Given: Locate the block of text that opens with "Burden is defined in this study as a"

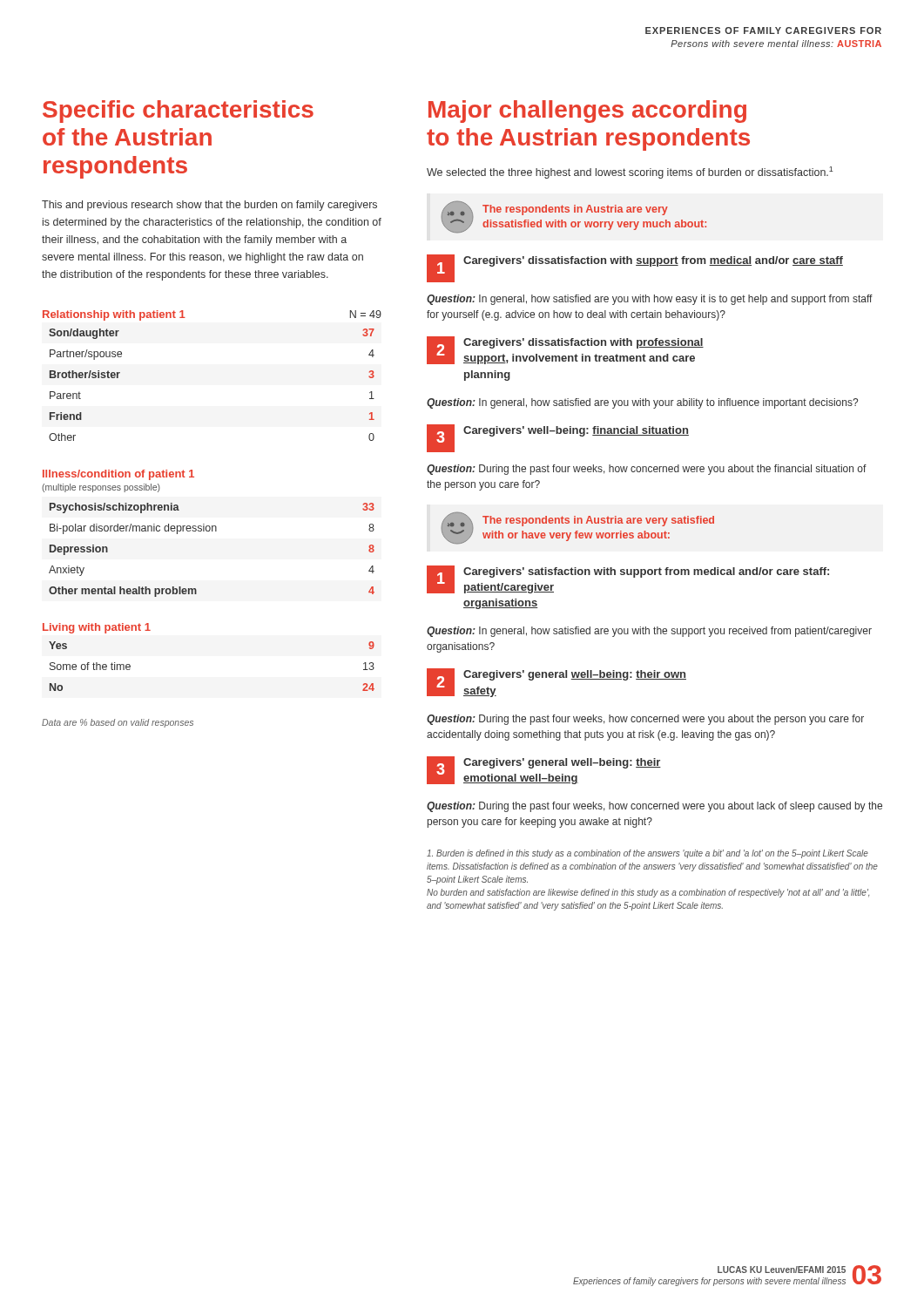Looking at the screenshot, I should coord(652,880).
